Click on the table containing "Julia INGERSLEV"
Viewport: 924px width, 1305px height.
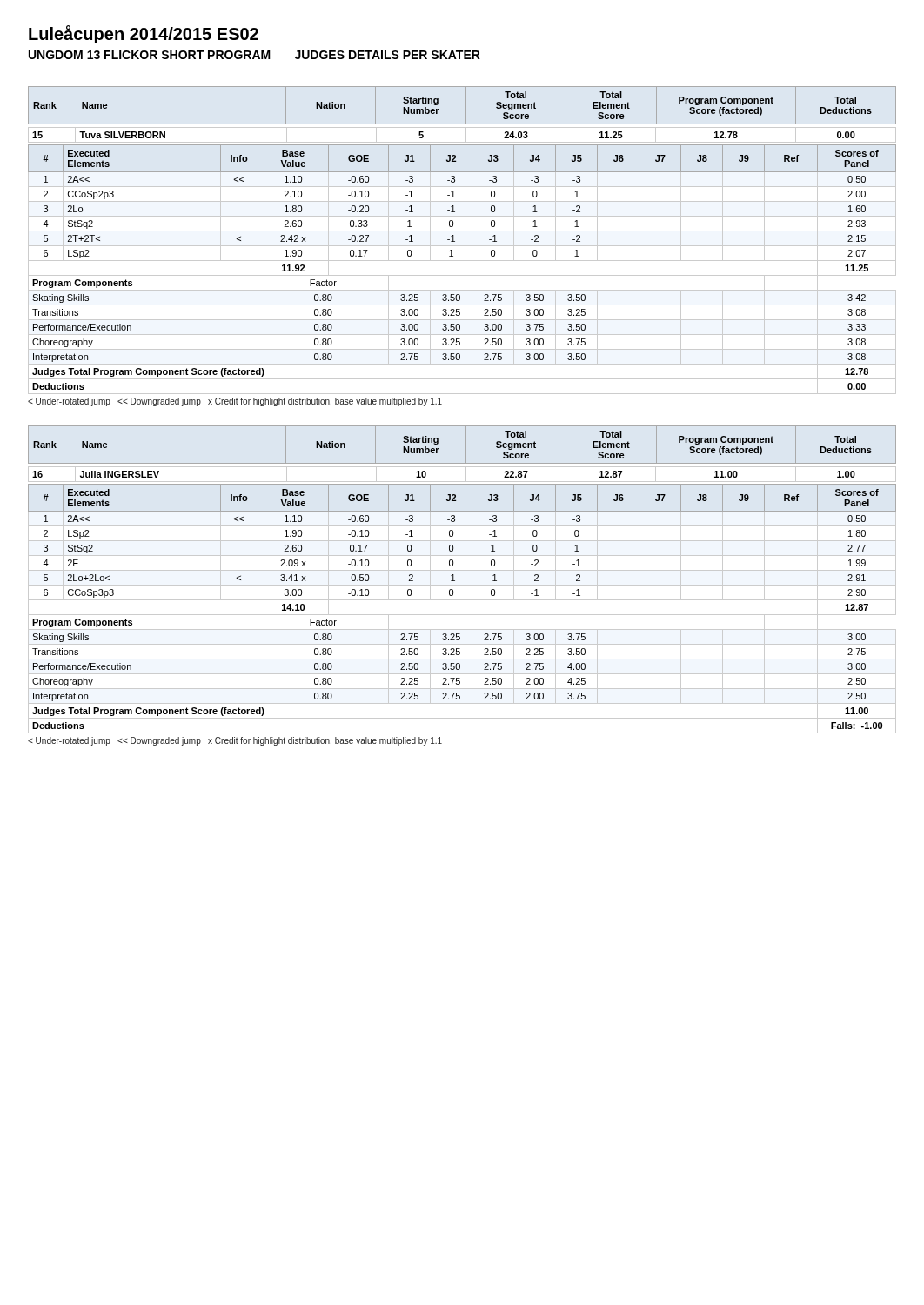click(x=462, y=474)
